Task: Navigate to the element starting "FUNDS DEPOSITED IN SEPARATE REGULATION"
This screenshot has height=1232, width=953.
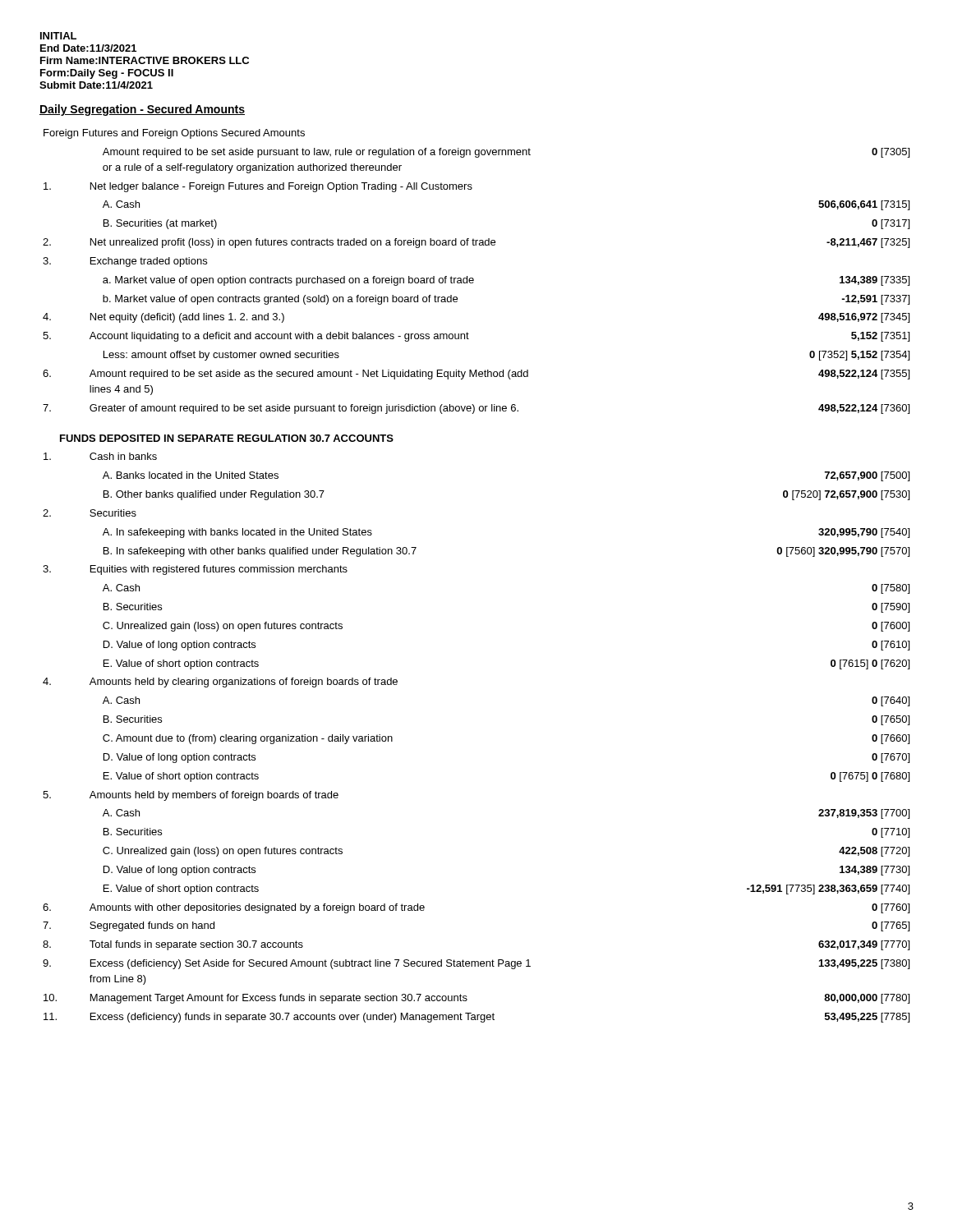Action: click(226, 438)
